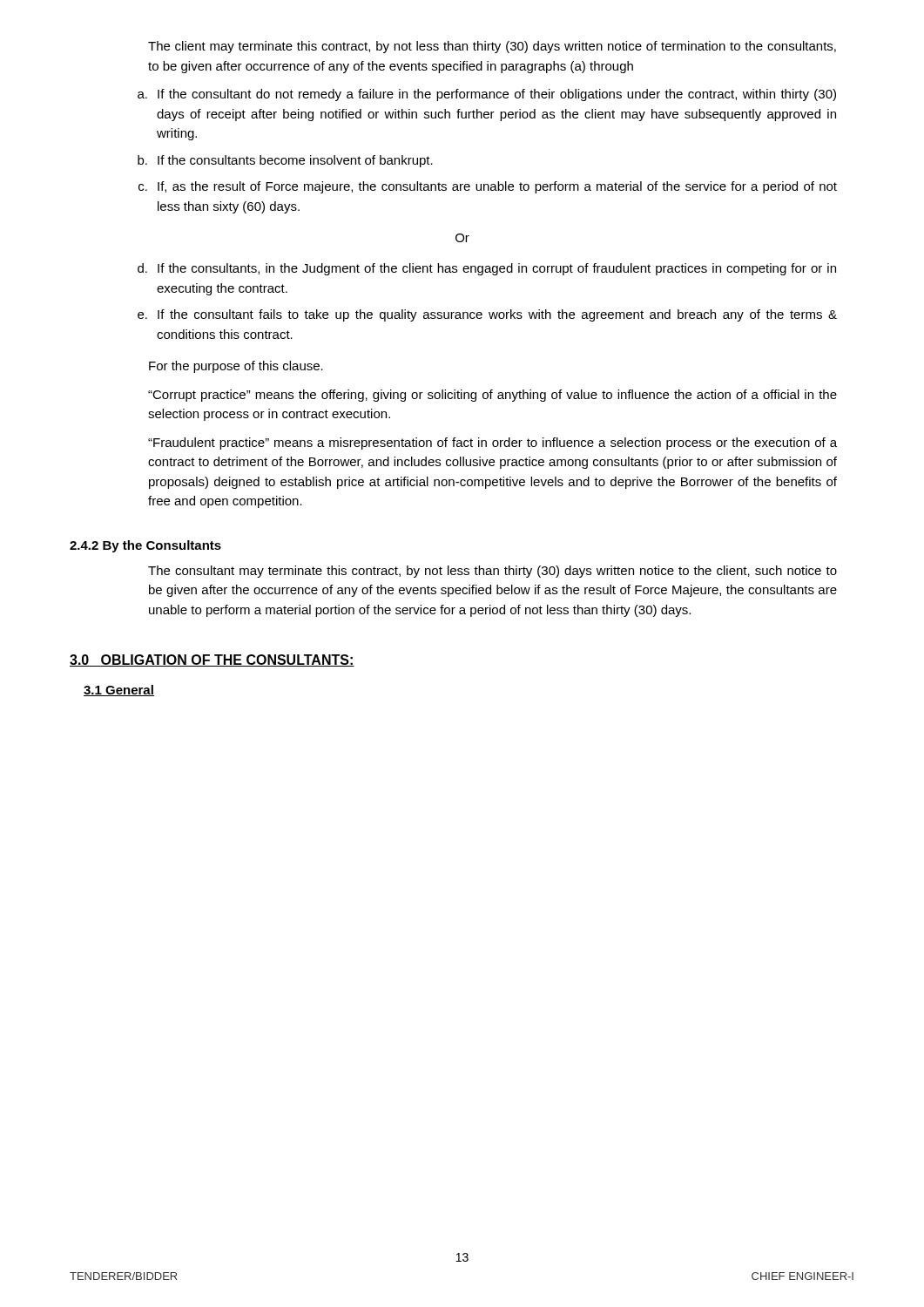This screenshot has height=1307, width=924.
Task: Click on the text block starting "“Corrupt practice” means"
Action: point(492,404)
